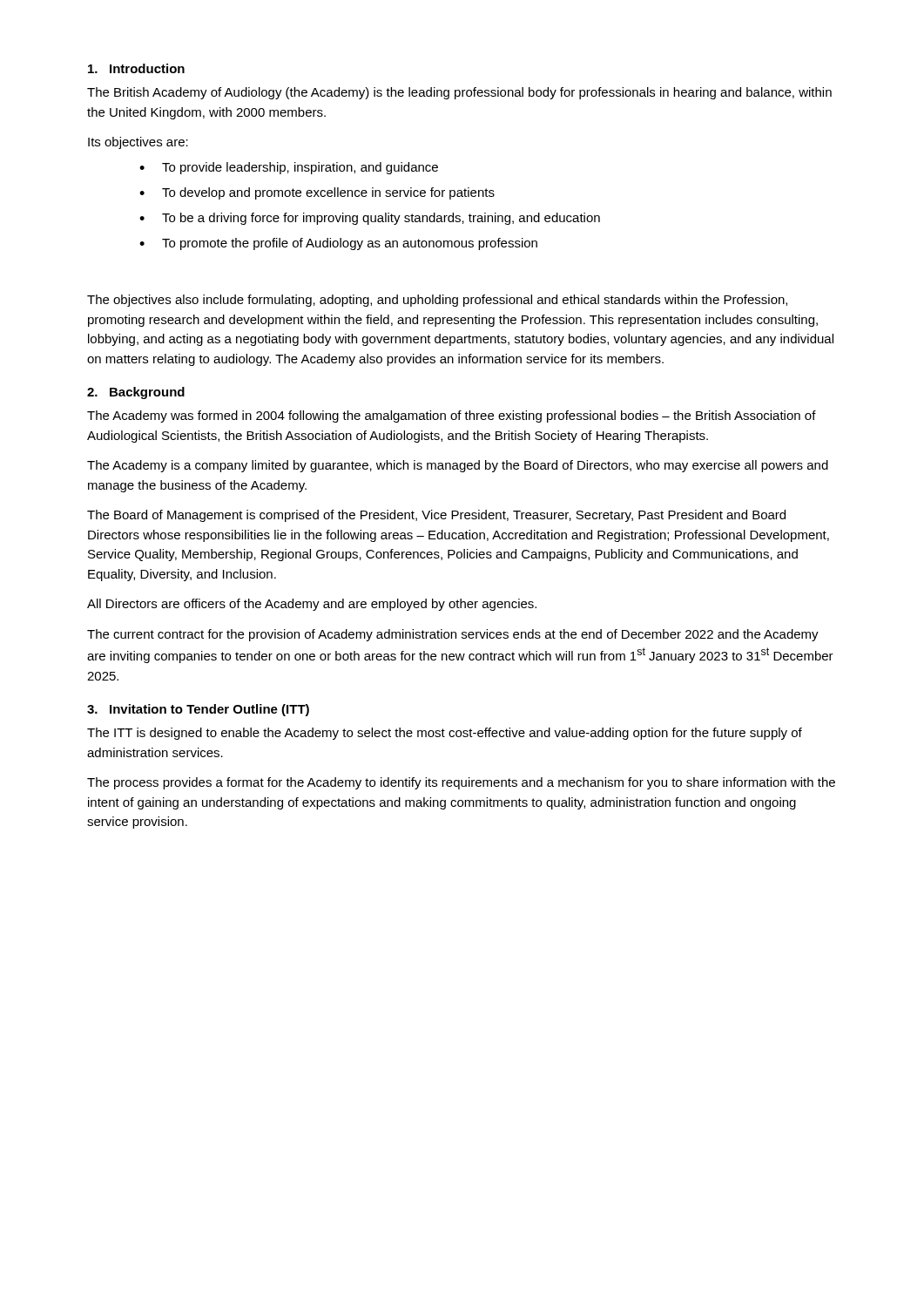Point to the region starting "Its objectives are:"
The width and height of the screenshot is (924, 1307).
pos(138,142)
